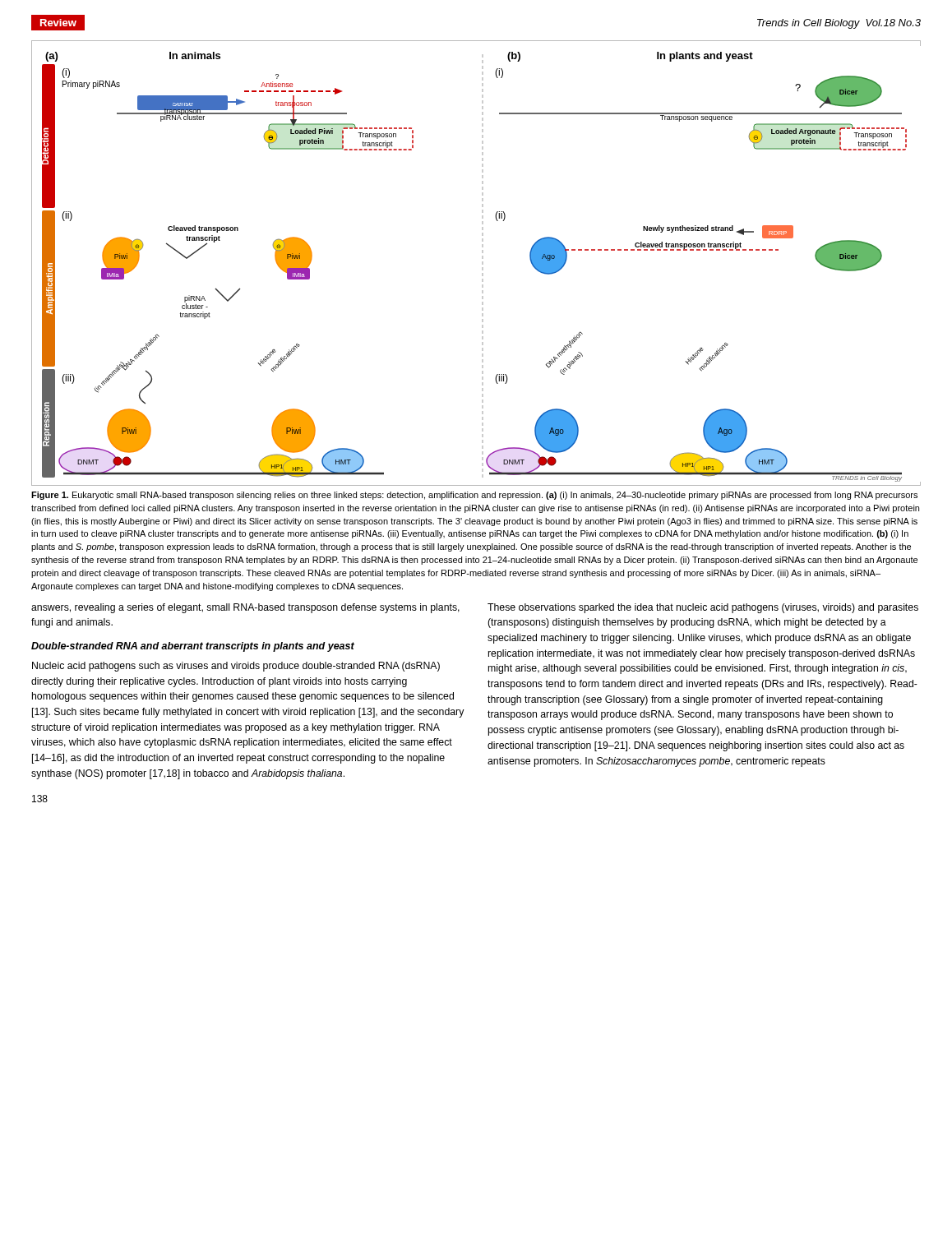Find the element starting "answers, revealing a series of elegant, small RNA-based"
952x1233 pixels.
(x=246, y=615)
